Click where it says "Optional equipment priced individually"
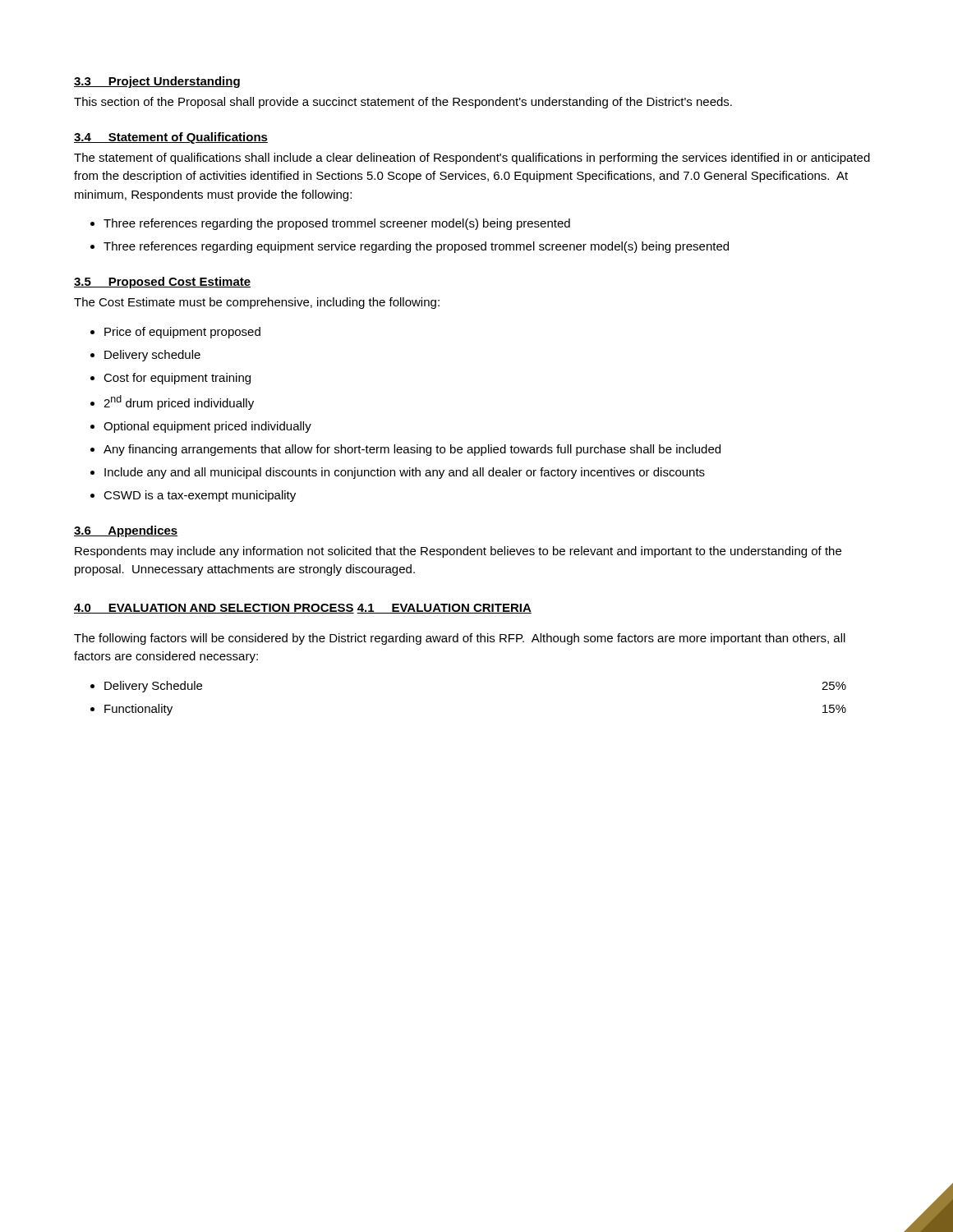 [x=207, y=425]
